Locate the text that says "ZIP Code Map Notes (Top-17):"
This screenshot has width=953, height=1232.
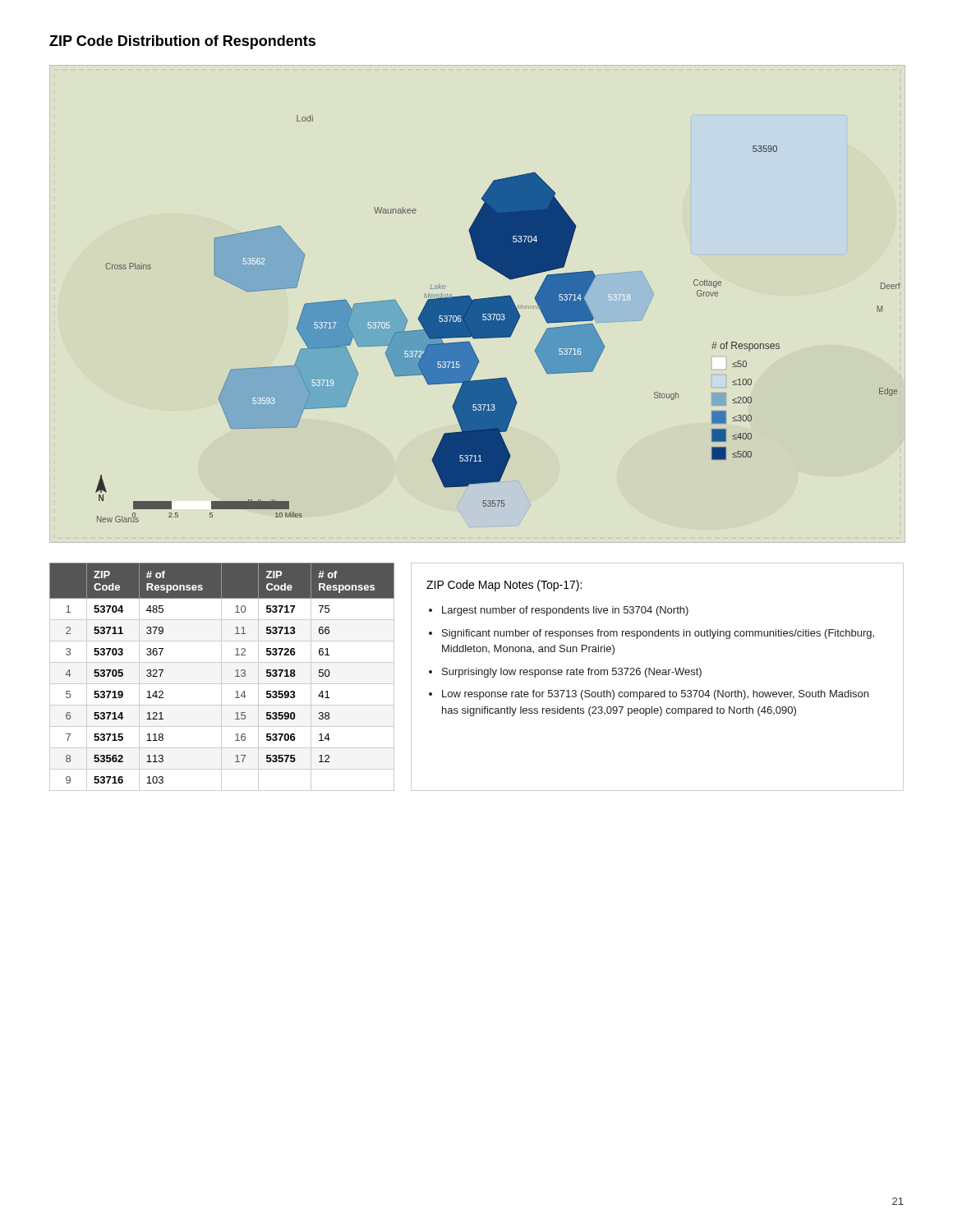pyautogui.click(x=505, y=585)
